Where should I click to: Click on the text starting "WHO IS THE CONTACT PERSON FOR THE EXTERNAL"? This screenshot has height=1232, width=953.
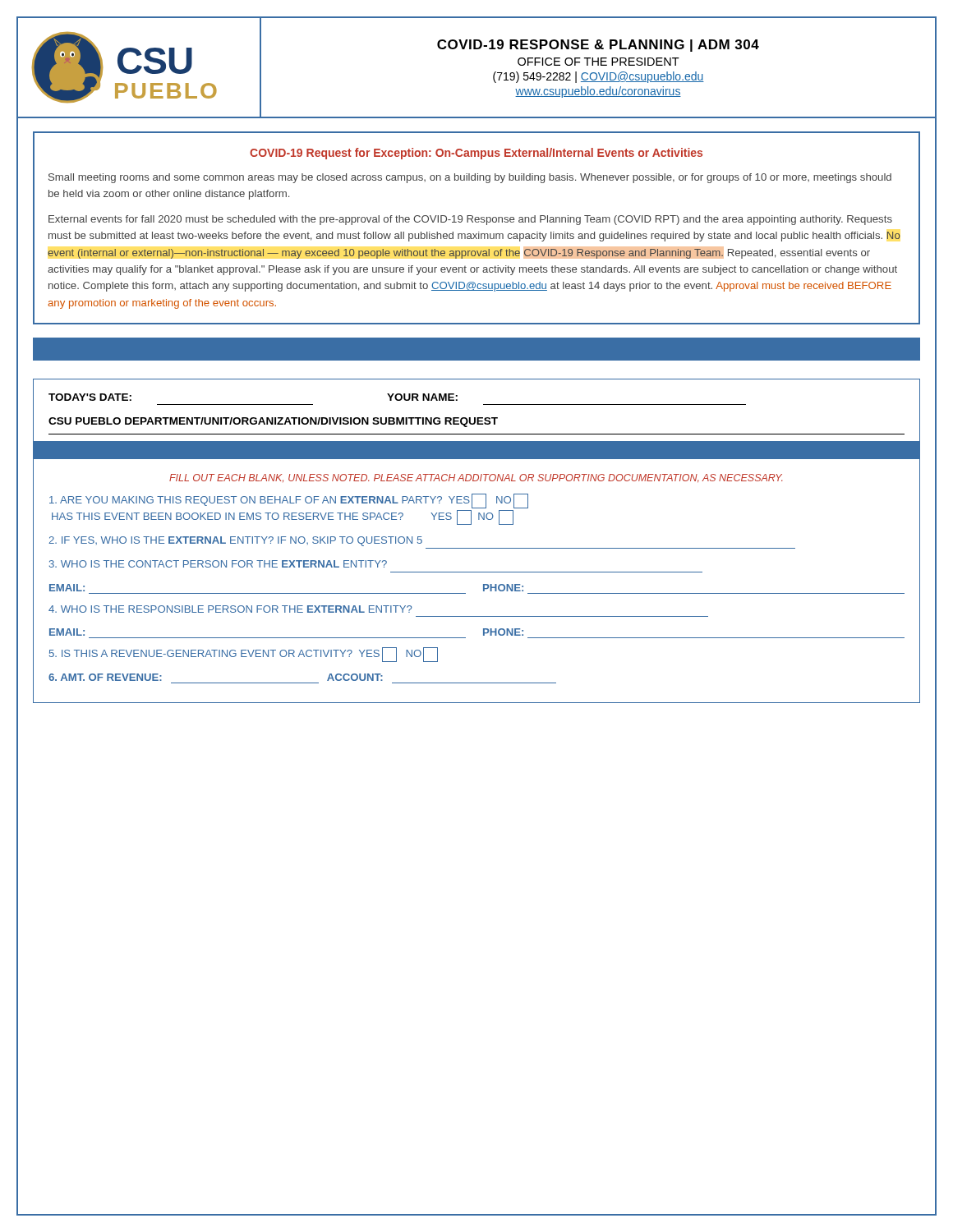point(375,565)
